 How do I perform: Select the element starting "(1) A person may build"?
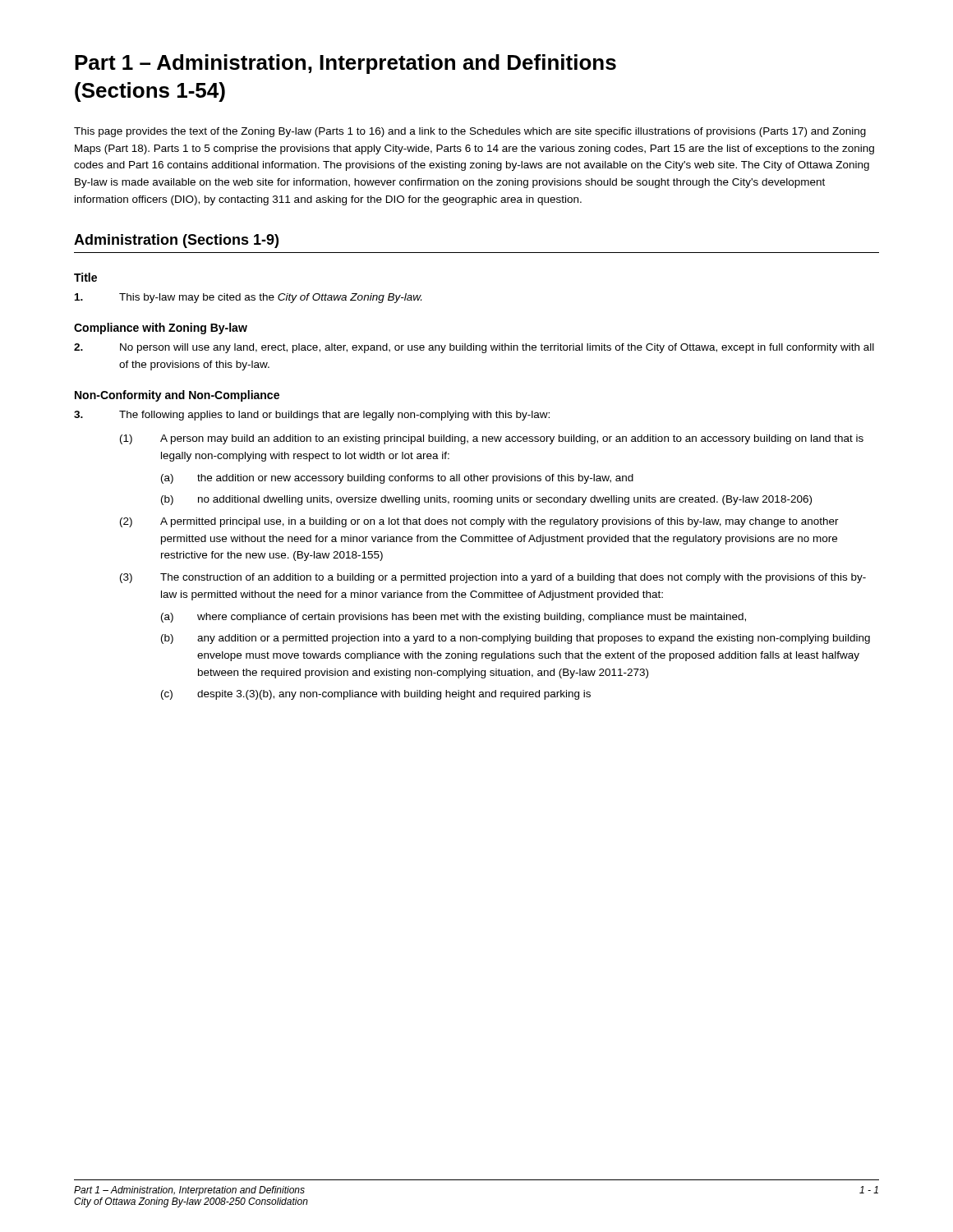[499, 448]
